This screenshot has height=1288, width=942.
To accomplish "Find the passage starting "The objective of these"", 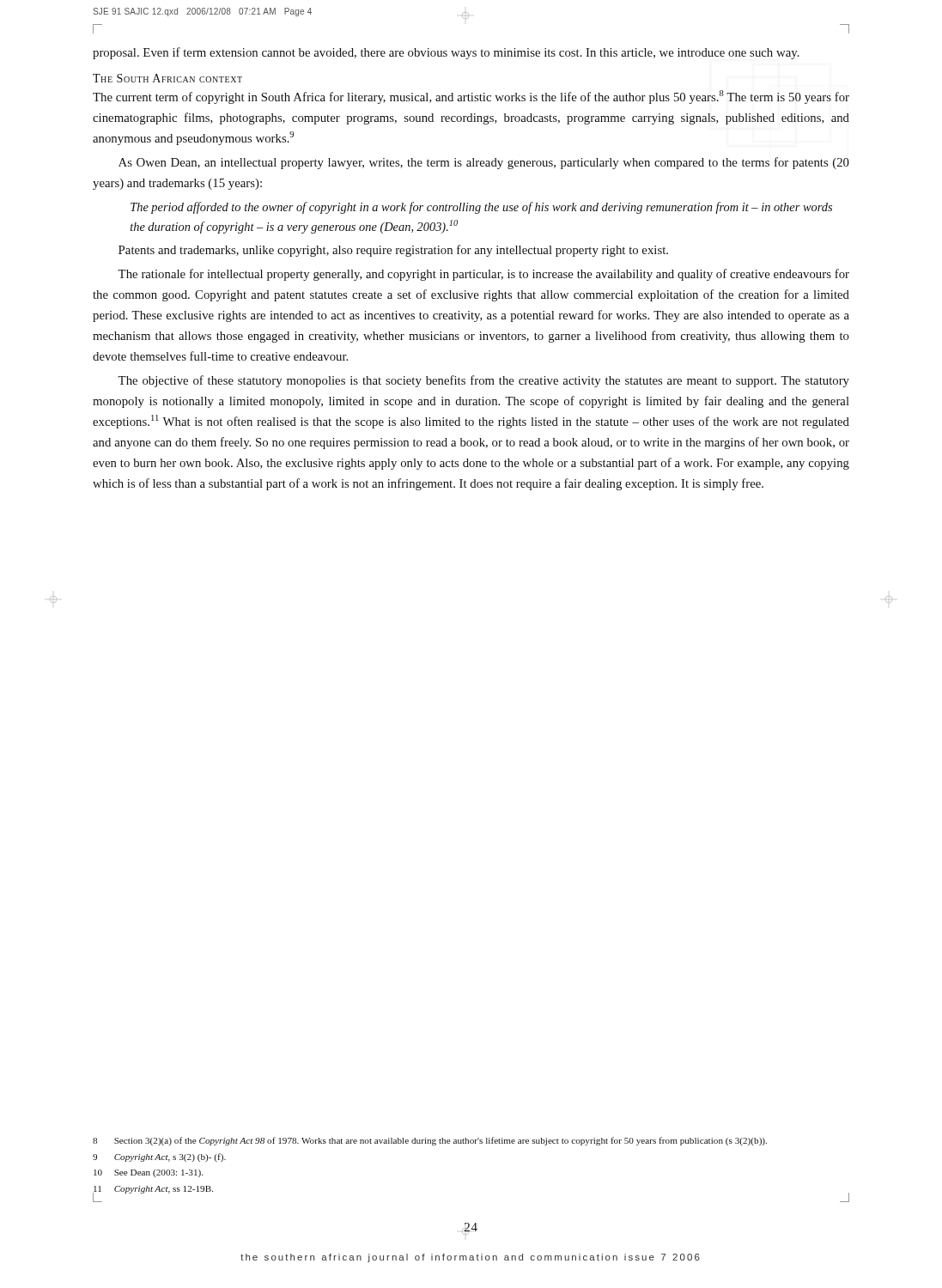I will 471,432.
